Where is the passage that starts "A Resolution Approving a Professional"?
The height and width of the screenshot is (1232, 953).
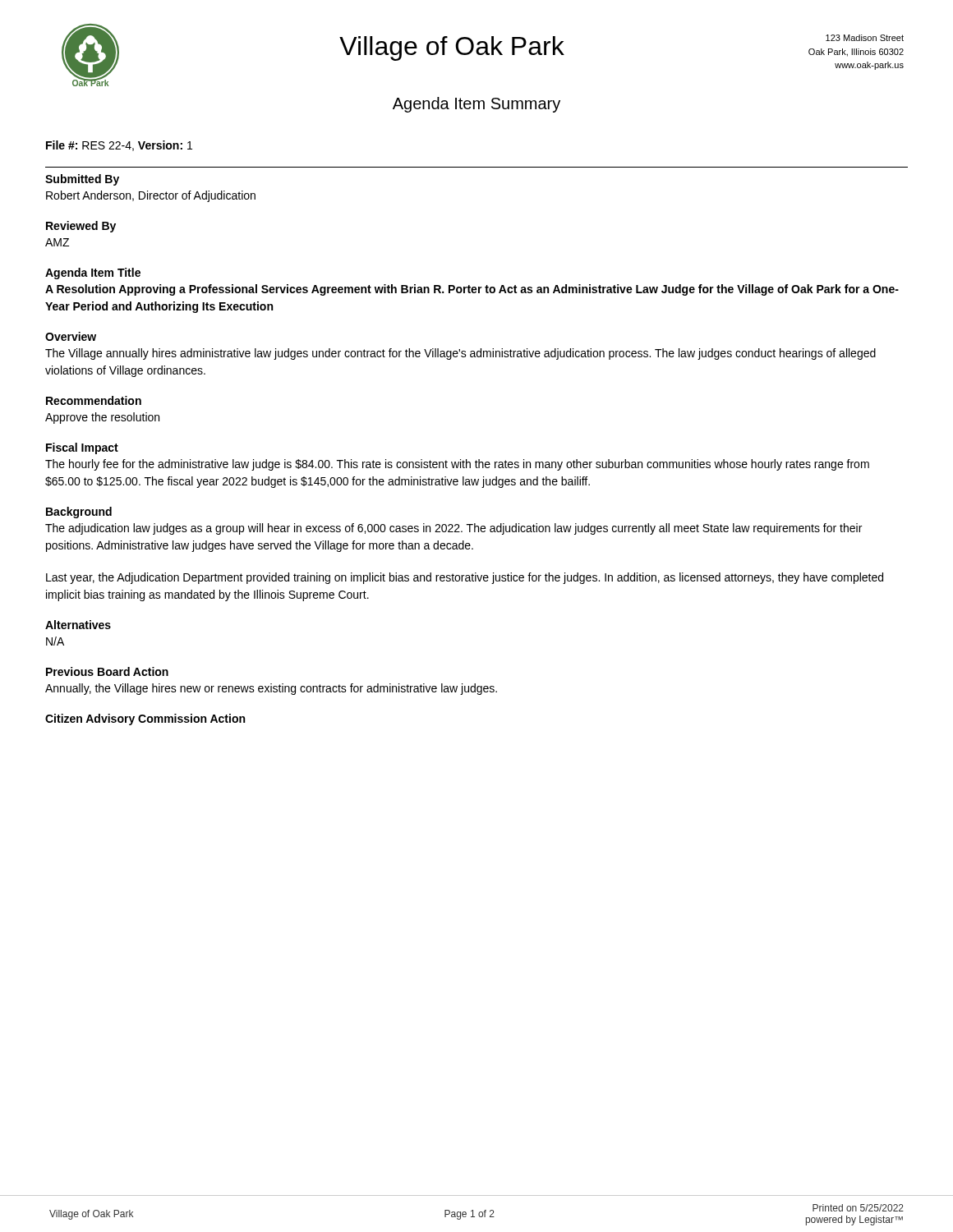click(x=472, y=298)
